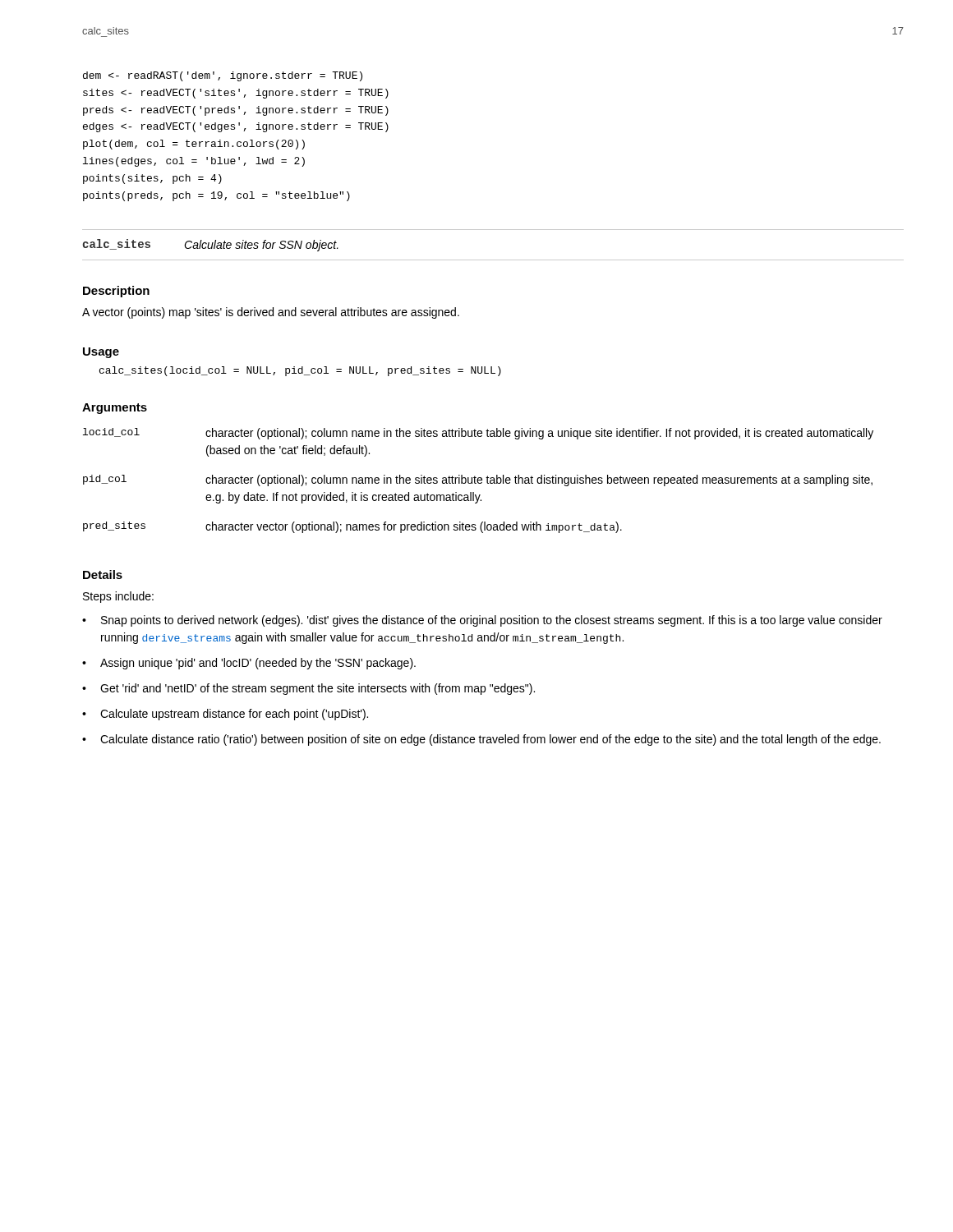Click the passage that begins "• Calculate distance ratio ('ratio') between position"
953x1232 pixels.
pyautogui.click(x=493, y=740)
